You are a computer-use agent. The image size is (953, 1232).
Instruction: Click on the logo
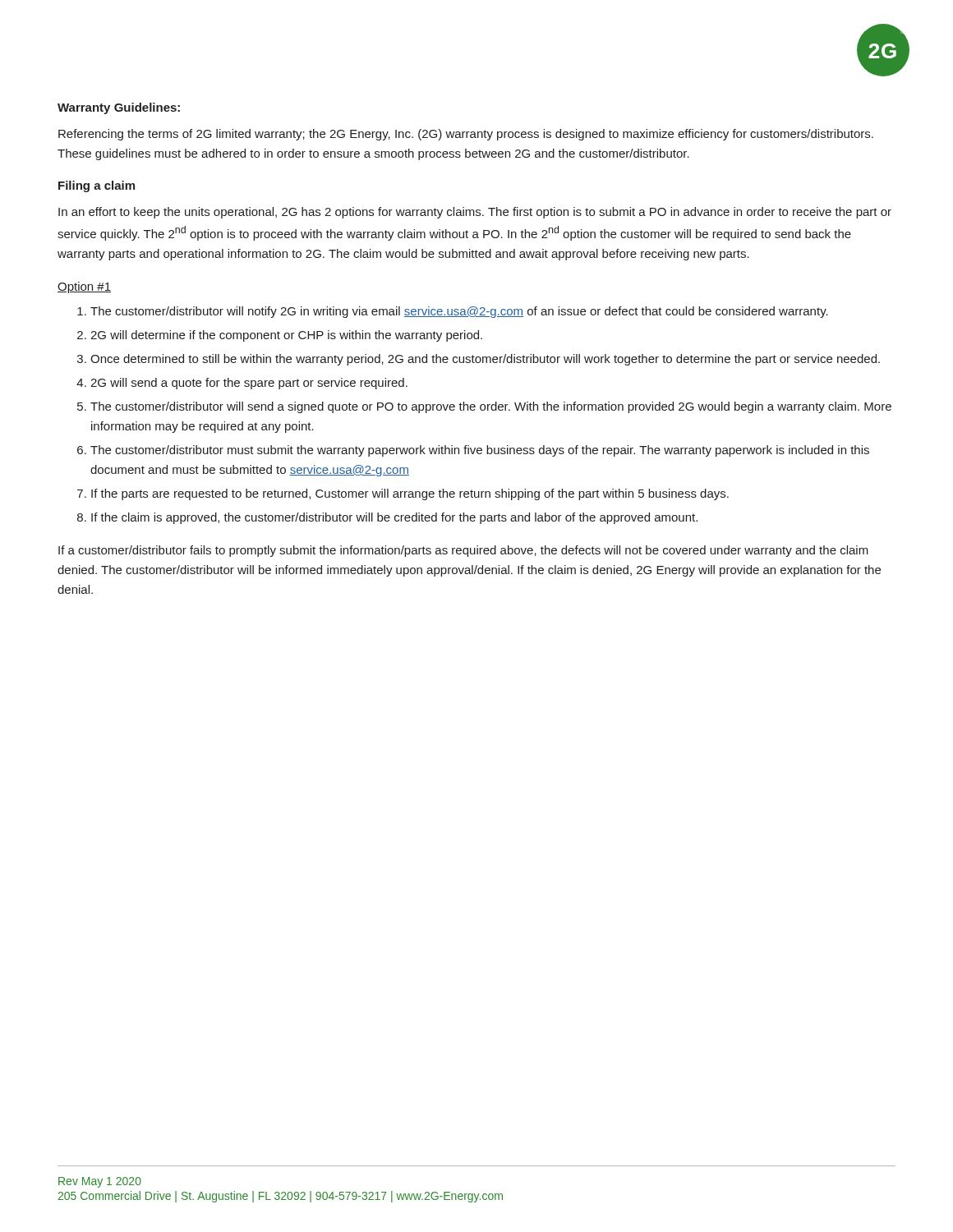(883, 51)
